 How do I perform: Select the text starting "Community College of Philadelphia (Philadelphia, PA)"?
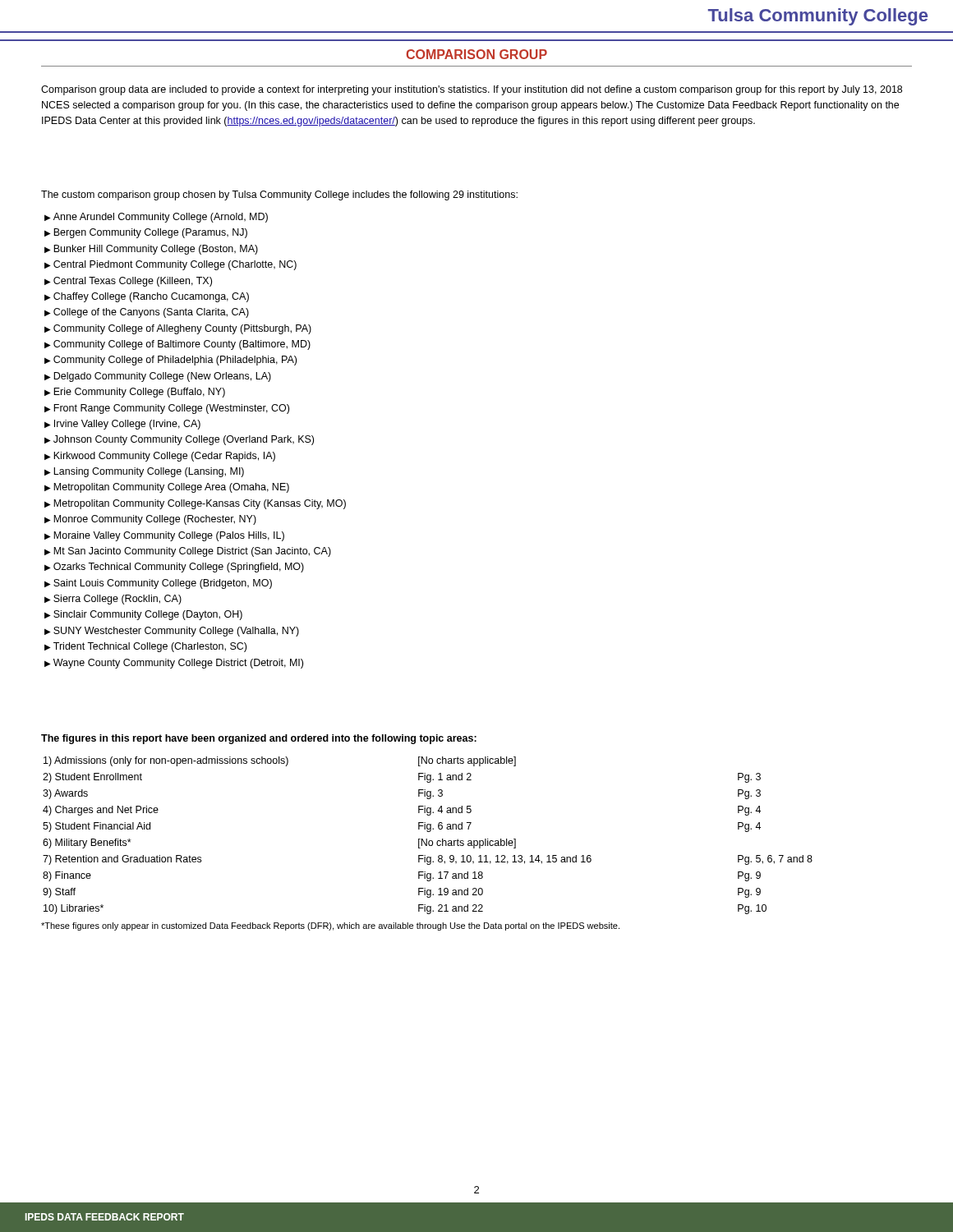coord(175,360)
